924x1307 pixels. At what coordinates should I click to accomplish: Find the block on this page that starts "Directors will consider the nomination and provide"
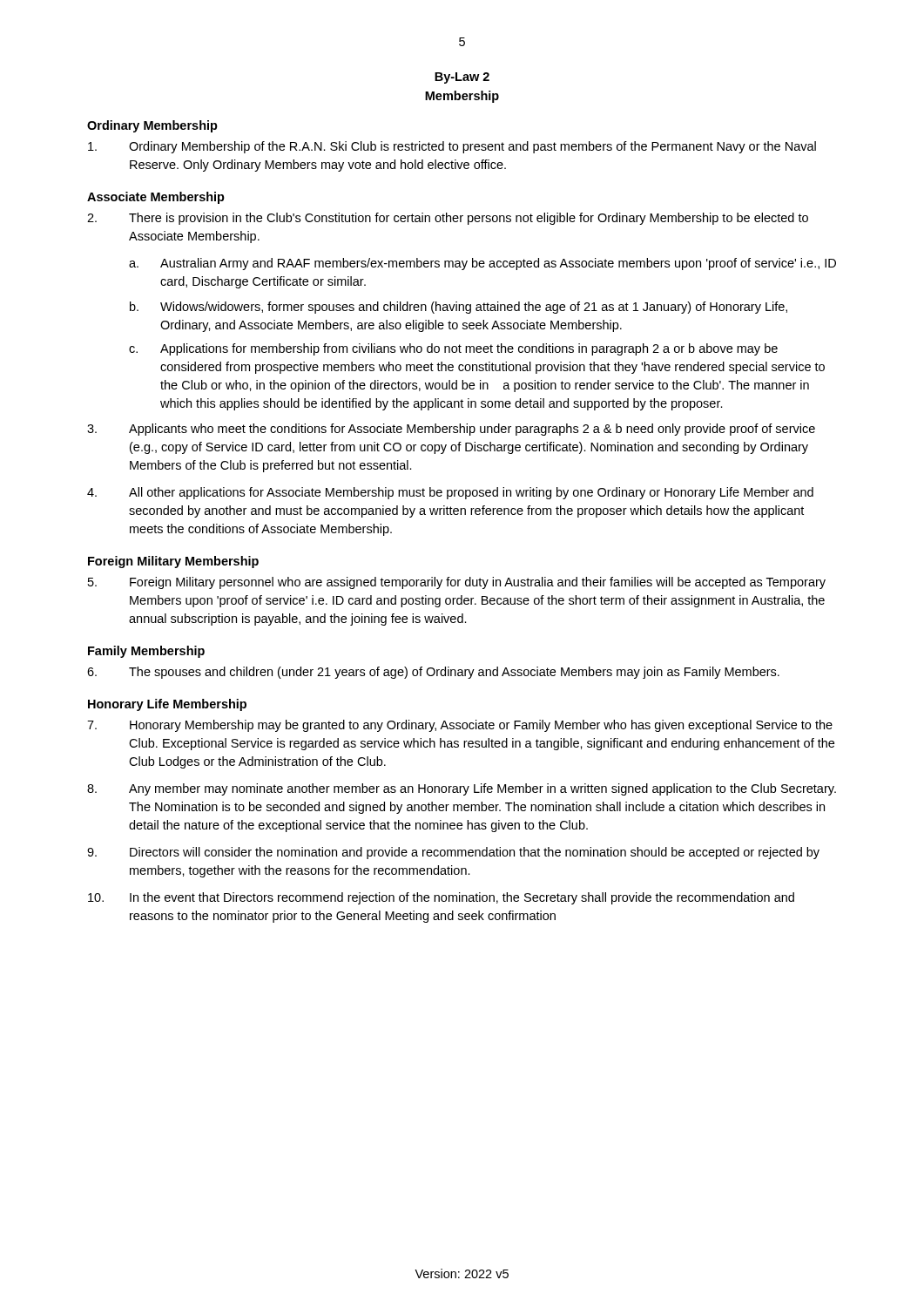coord(462,862)
